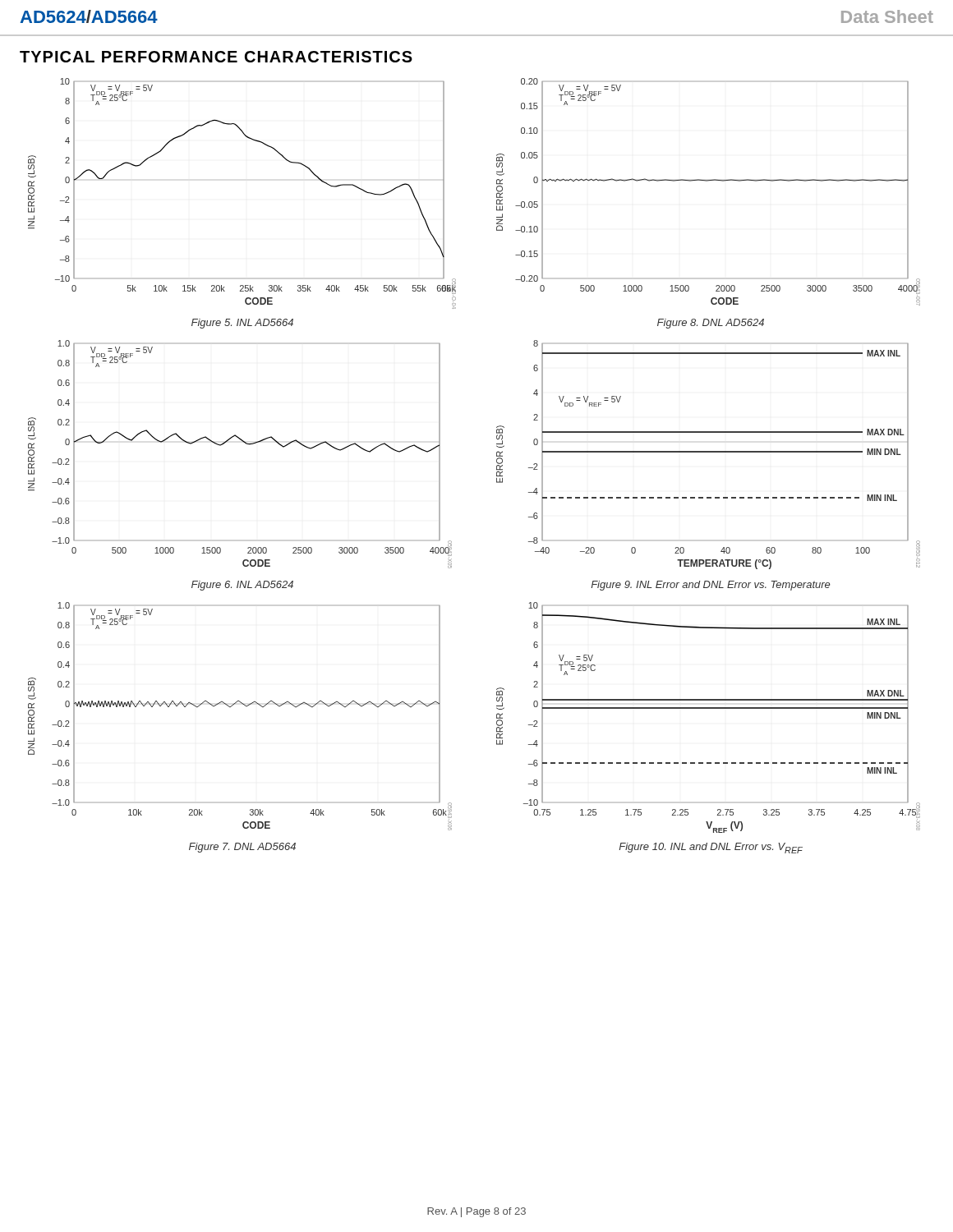The image size is (953, 1232).
Task: Locate the text block starting "Figure 6. INL AD5624"
Action: tap(242, 584)
